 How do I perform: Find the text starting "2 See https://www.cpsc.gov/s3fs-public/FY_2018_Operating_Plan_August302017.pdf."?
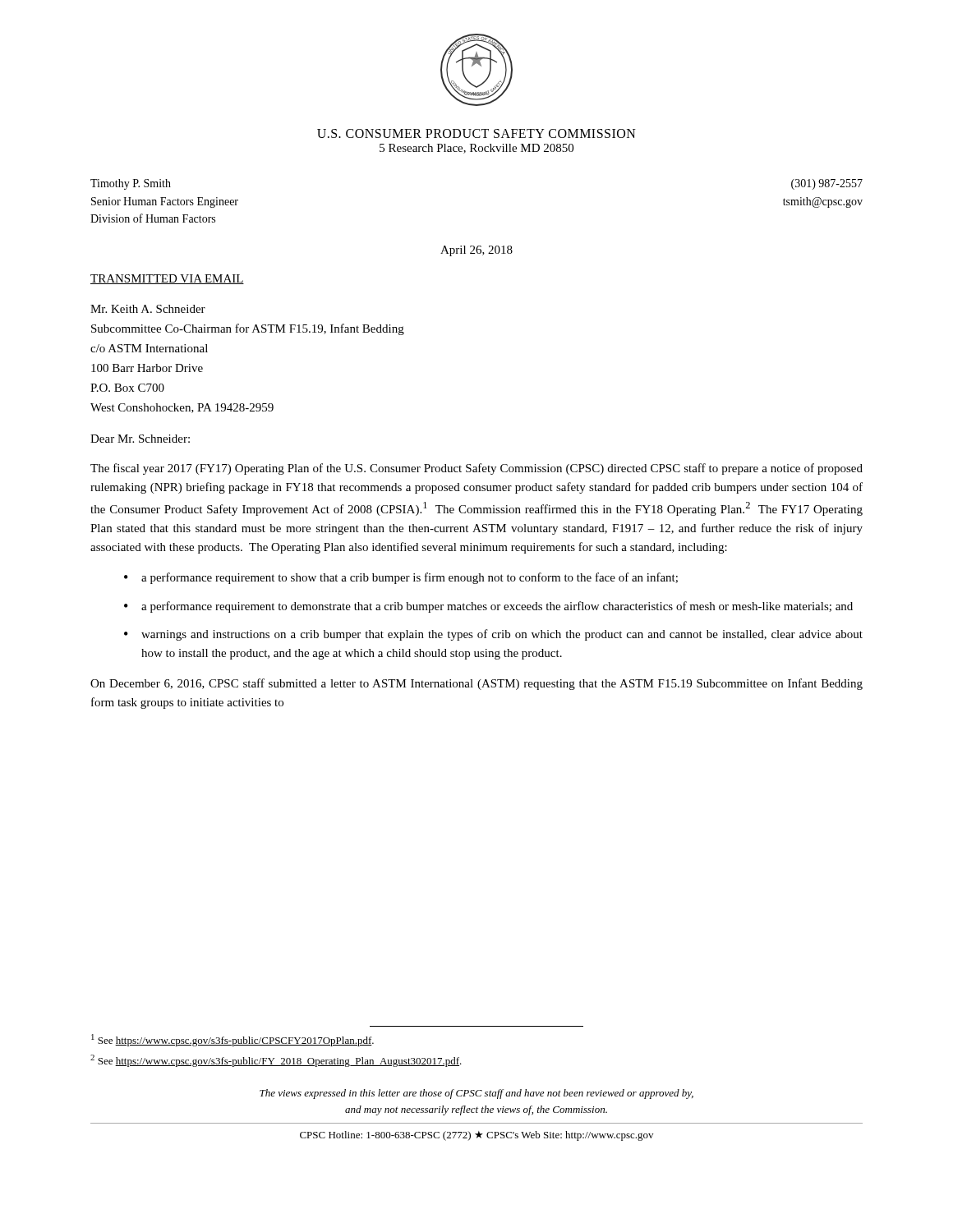tap(276, 1060)
